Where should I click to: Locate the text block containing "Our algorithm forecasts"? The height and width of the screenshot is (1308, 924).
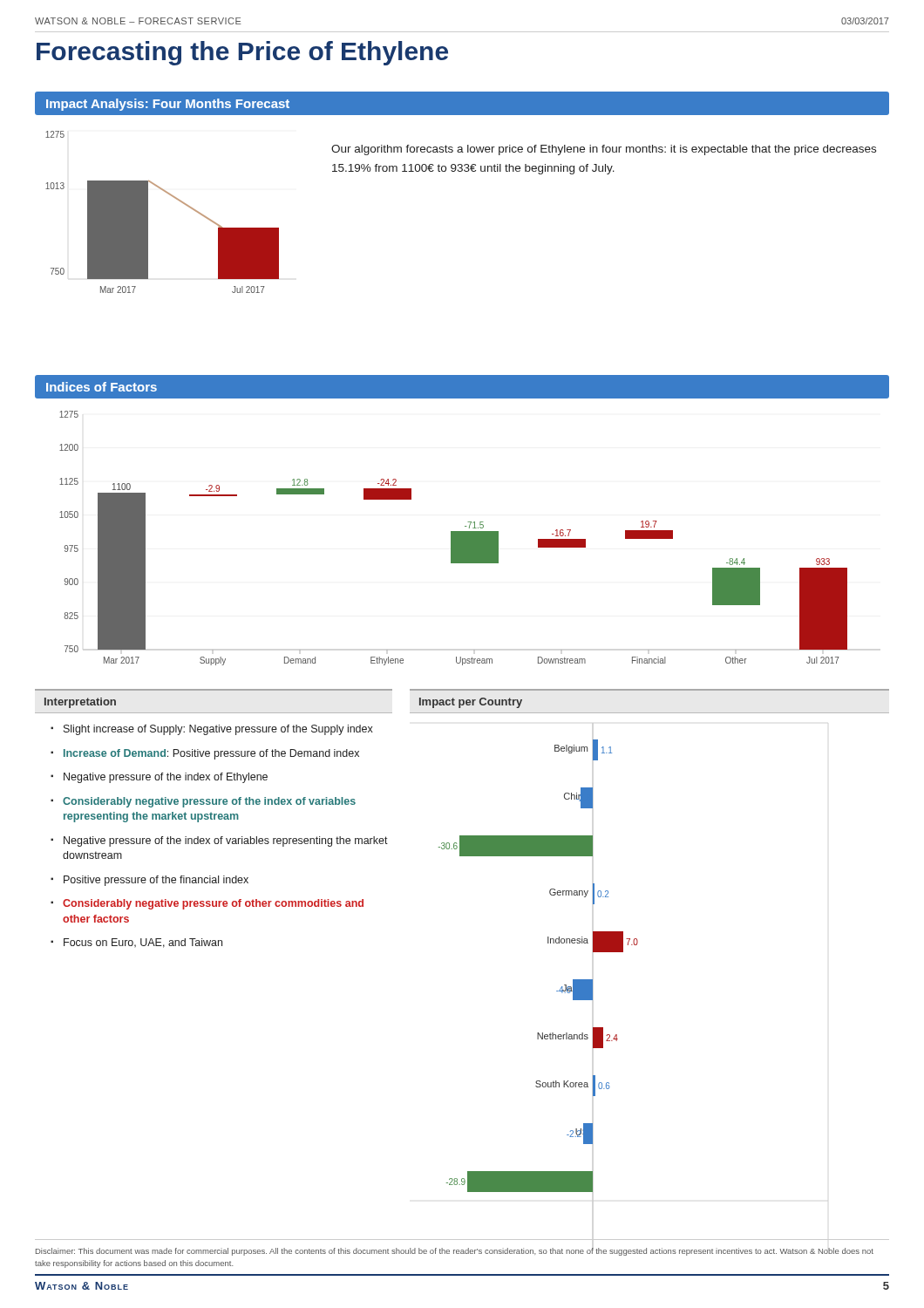click(x=604, y=158)
